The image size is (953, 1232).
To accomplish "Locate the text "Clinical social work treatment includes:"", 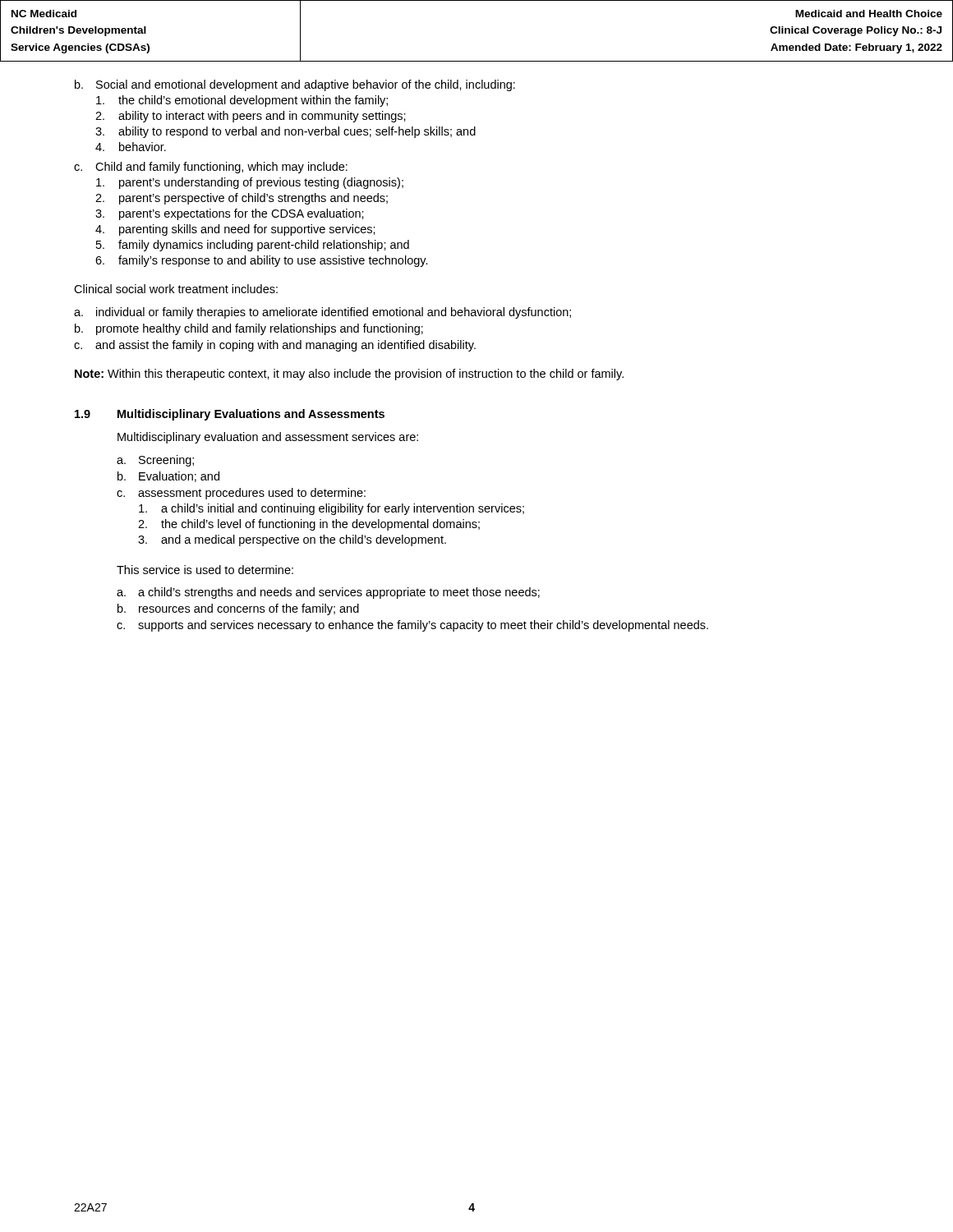I will [x=176, y=289].
